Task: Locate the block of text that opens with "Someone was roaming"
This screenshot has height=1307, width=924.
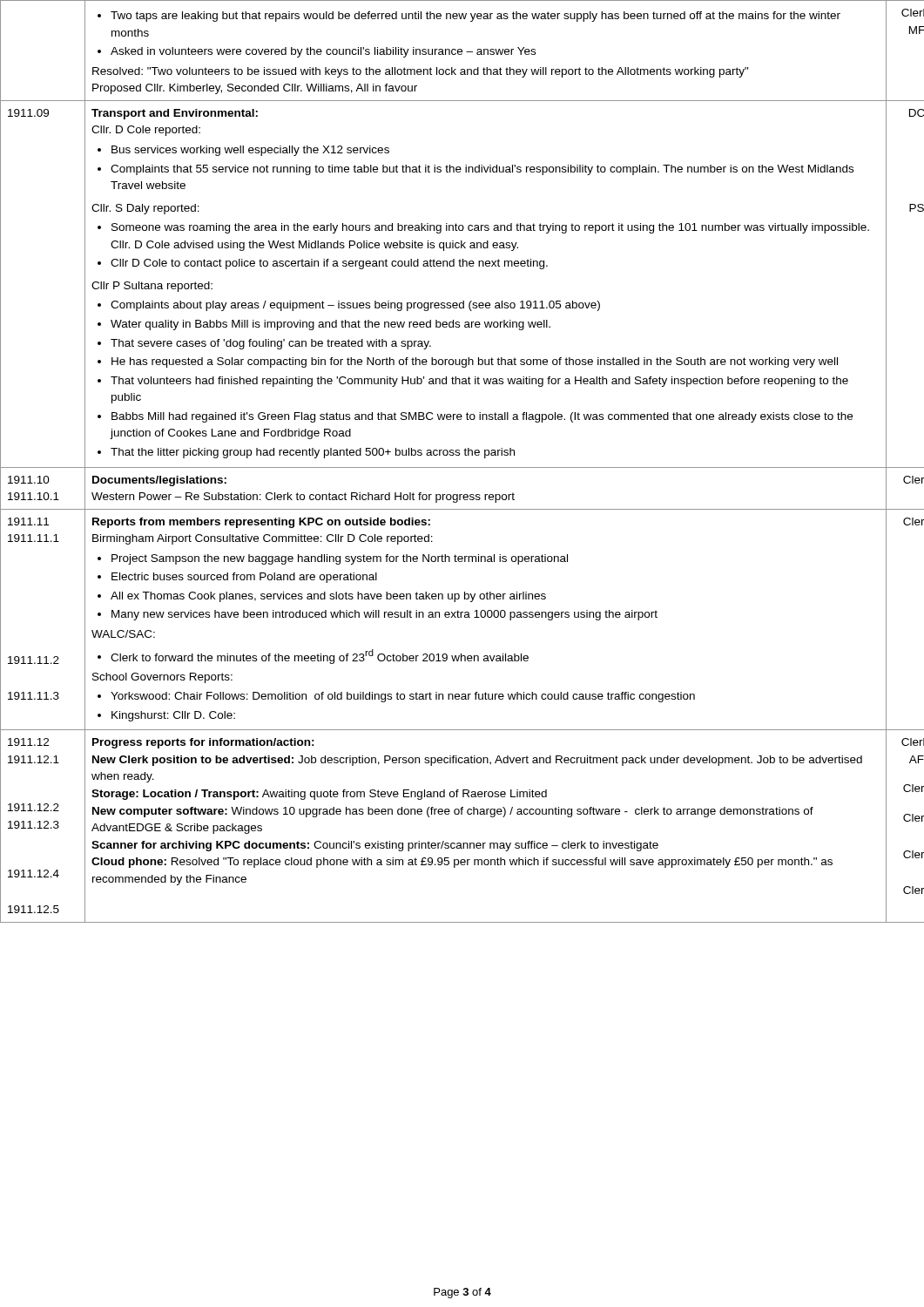Action: click(x=486, y=245)
